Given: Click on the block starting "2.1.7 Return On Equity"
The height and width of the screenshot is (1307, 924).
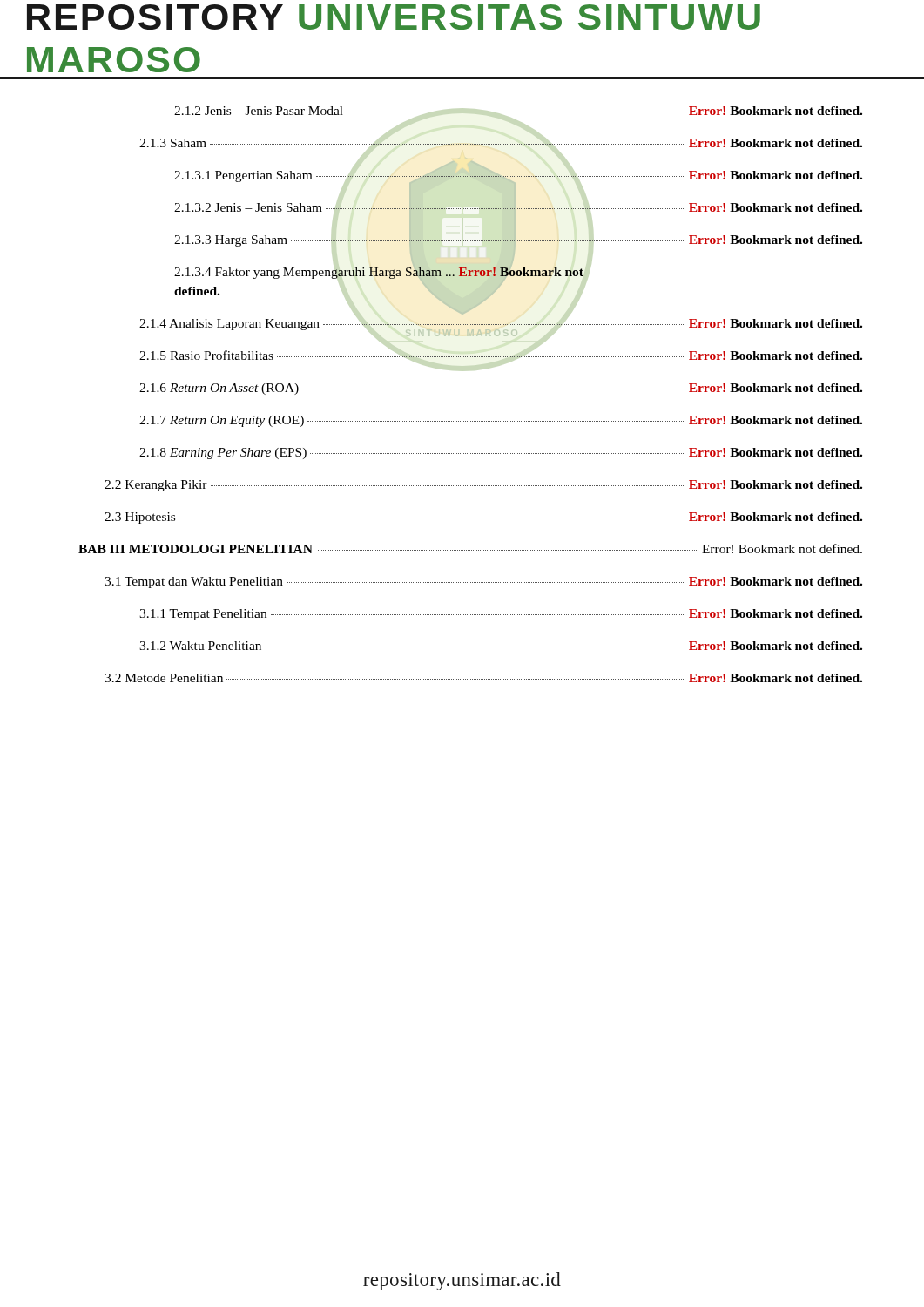Looking at the screenshot, I should tap(501, 420).
